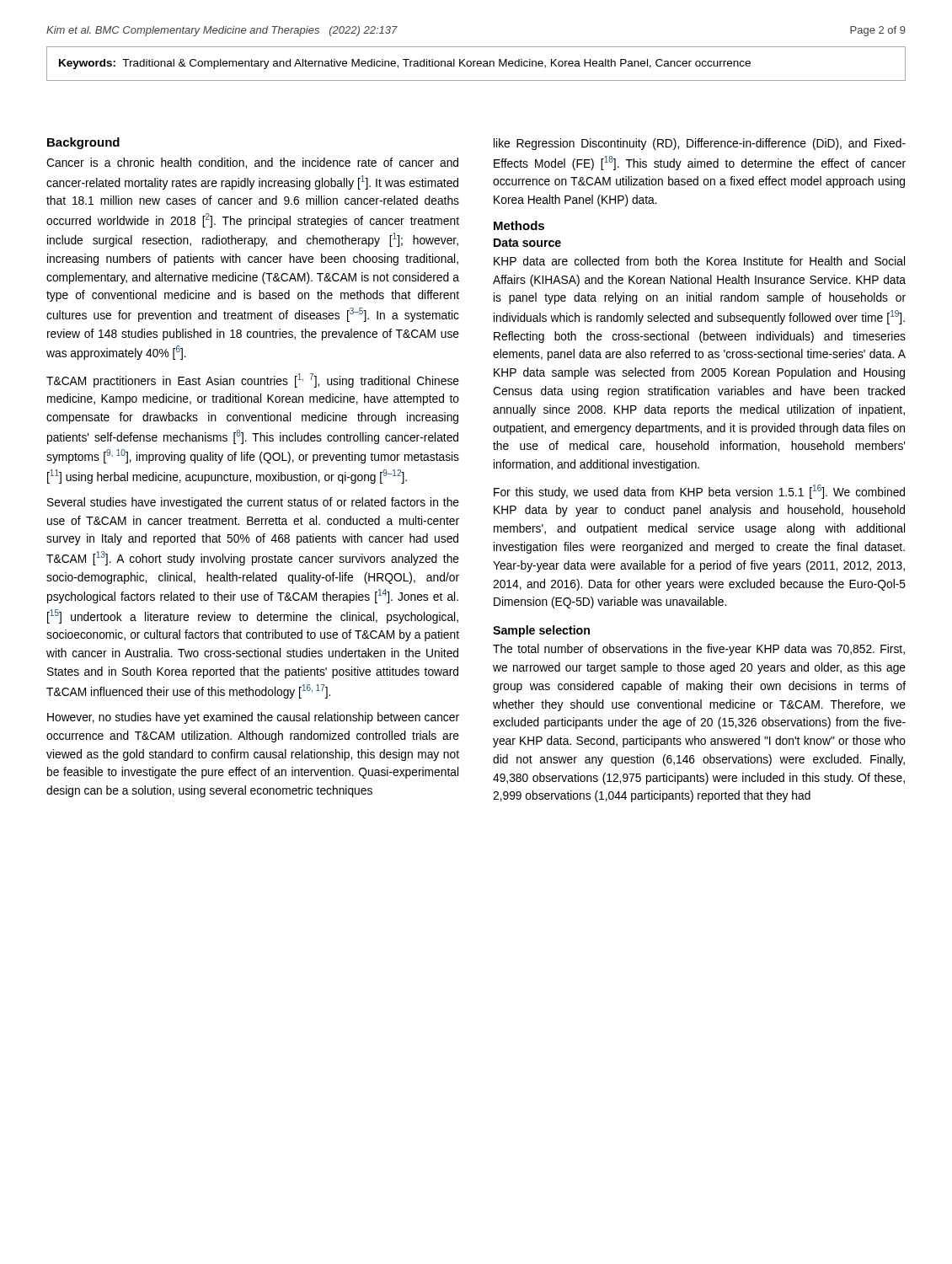Find the text starting "Several studies have investigated the current status"
Image resolution: width=952 pixels, height=1264 pixels.
pyautogui.click(x=253, y=597)
